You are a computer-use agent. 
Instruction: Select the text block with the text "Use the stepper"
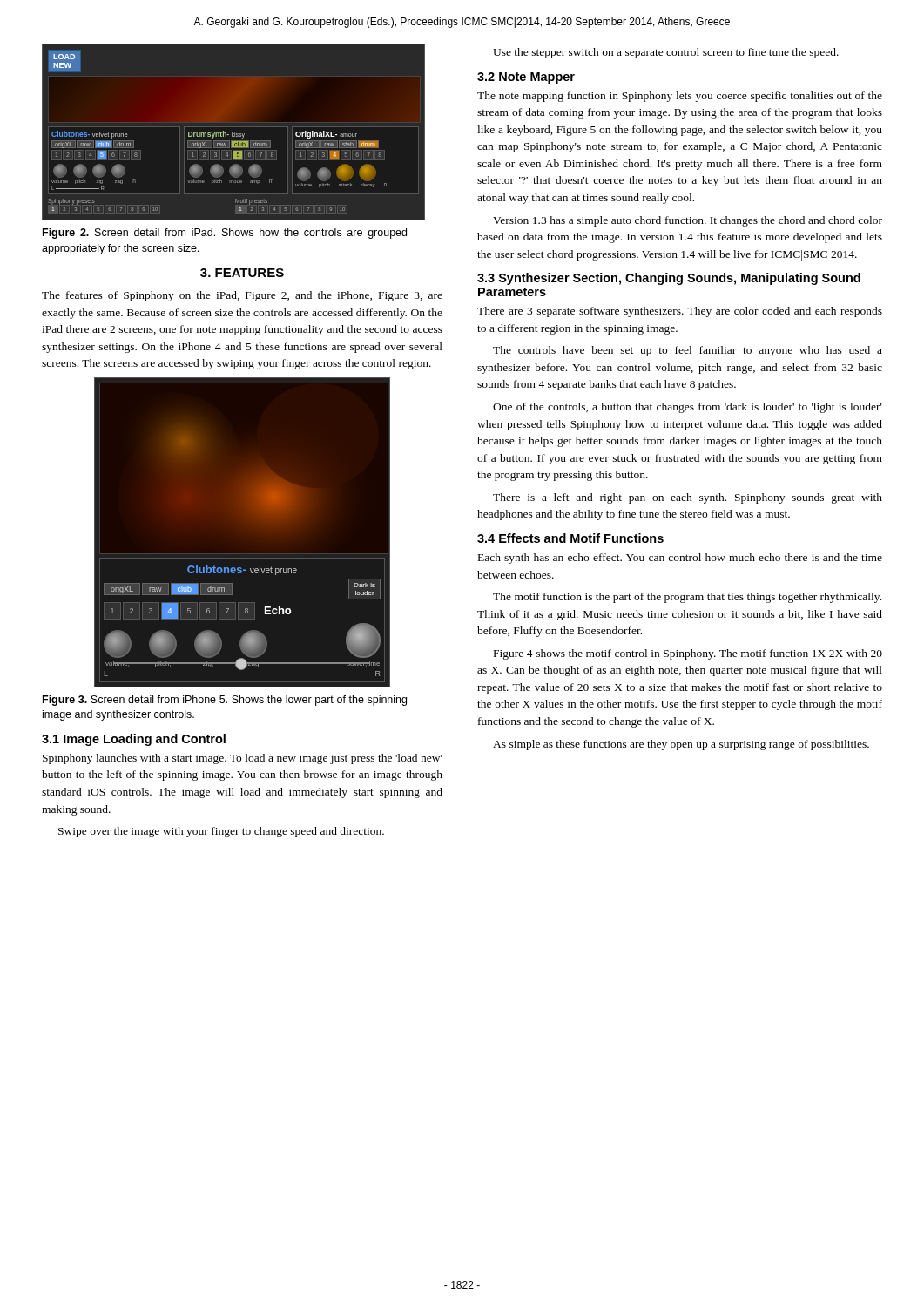click(680, 52)
